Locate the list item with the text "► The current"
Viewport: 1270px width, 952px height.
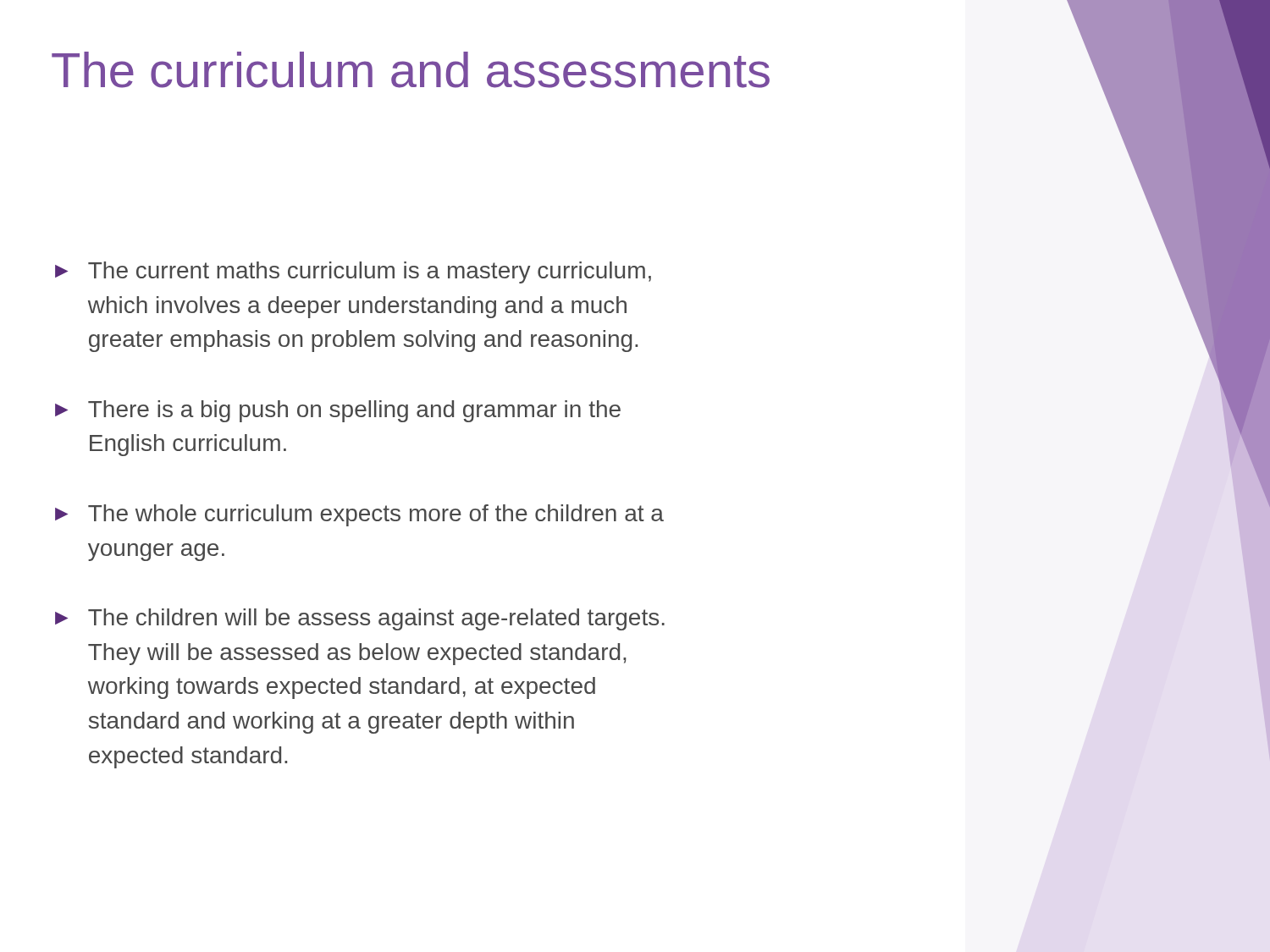coord(352,305)
